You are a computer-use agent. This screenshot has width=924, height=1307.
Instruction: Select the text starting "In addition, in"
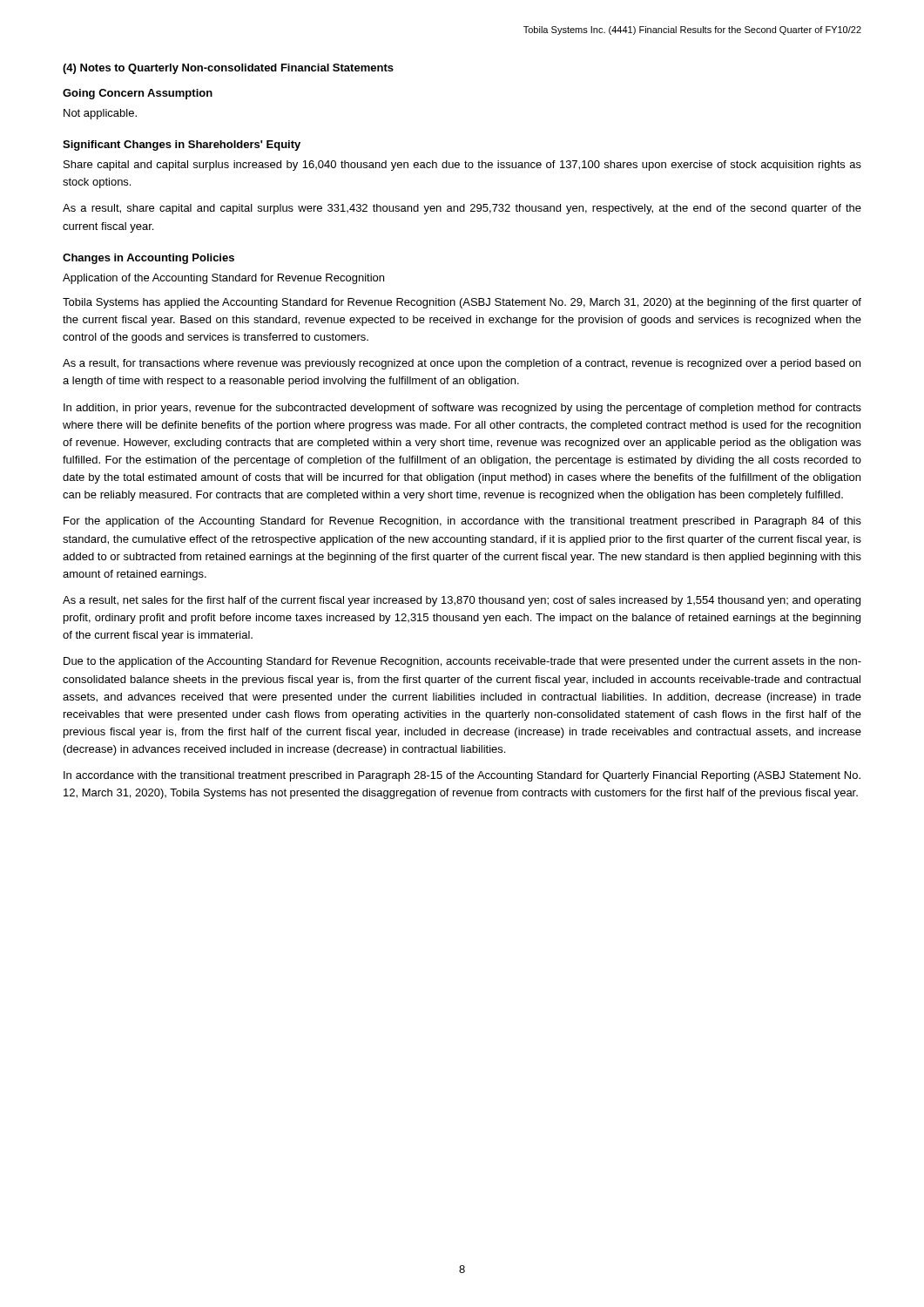[x=462, y=451]
